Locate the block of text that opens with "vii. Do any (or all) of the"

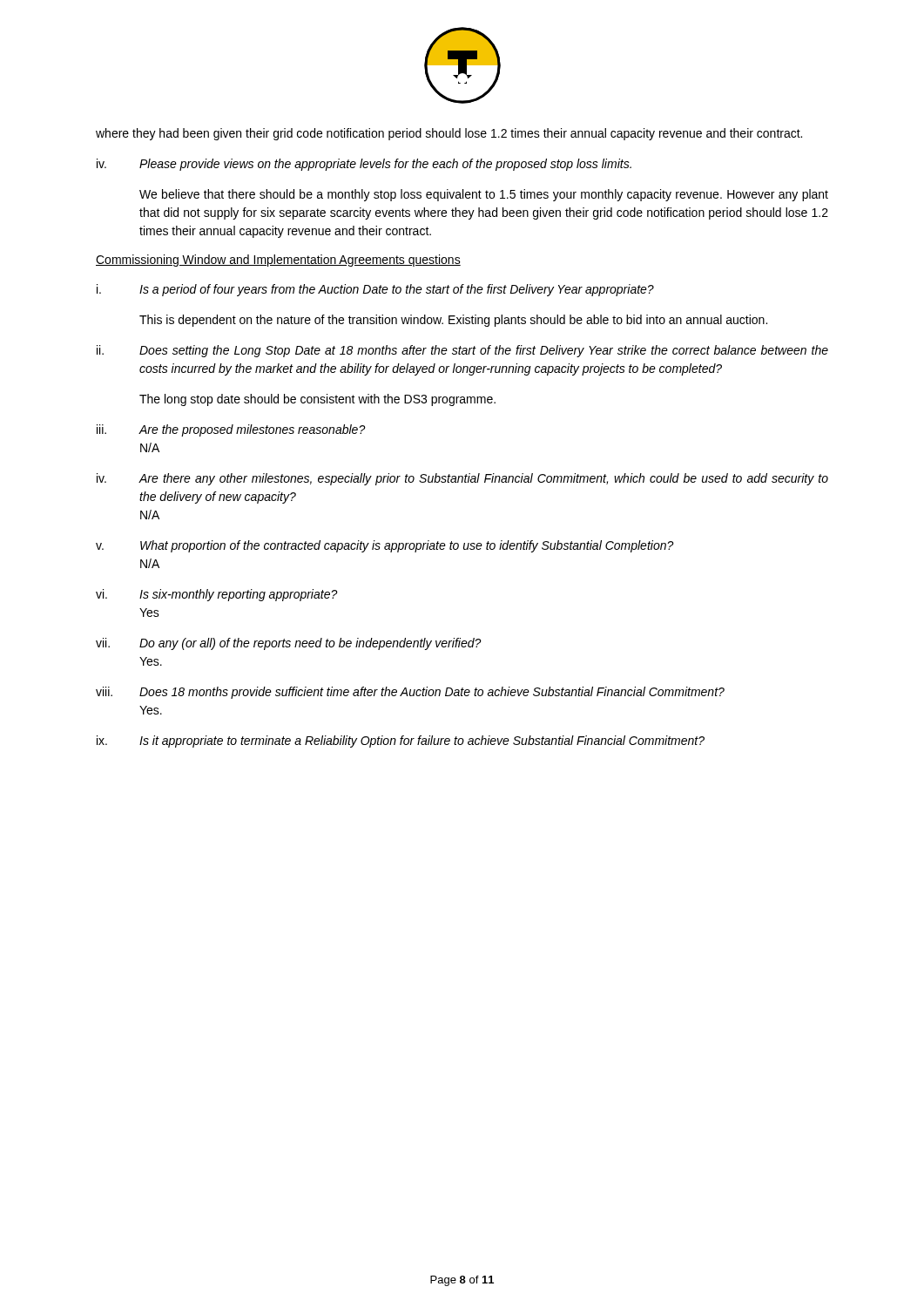pos(462,653)
